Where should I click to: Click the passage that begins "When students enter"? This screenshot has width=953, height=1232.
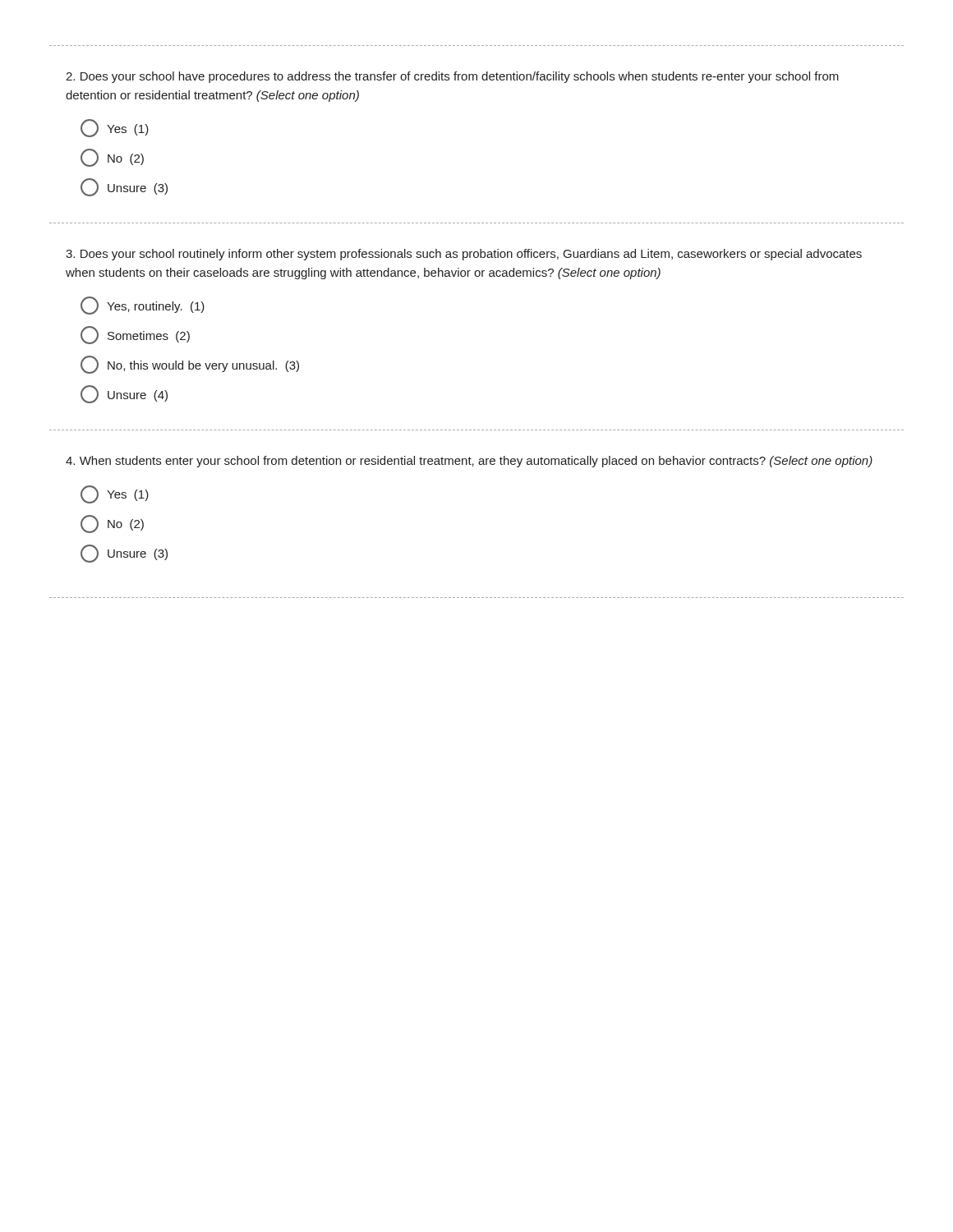[469, 460]
